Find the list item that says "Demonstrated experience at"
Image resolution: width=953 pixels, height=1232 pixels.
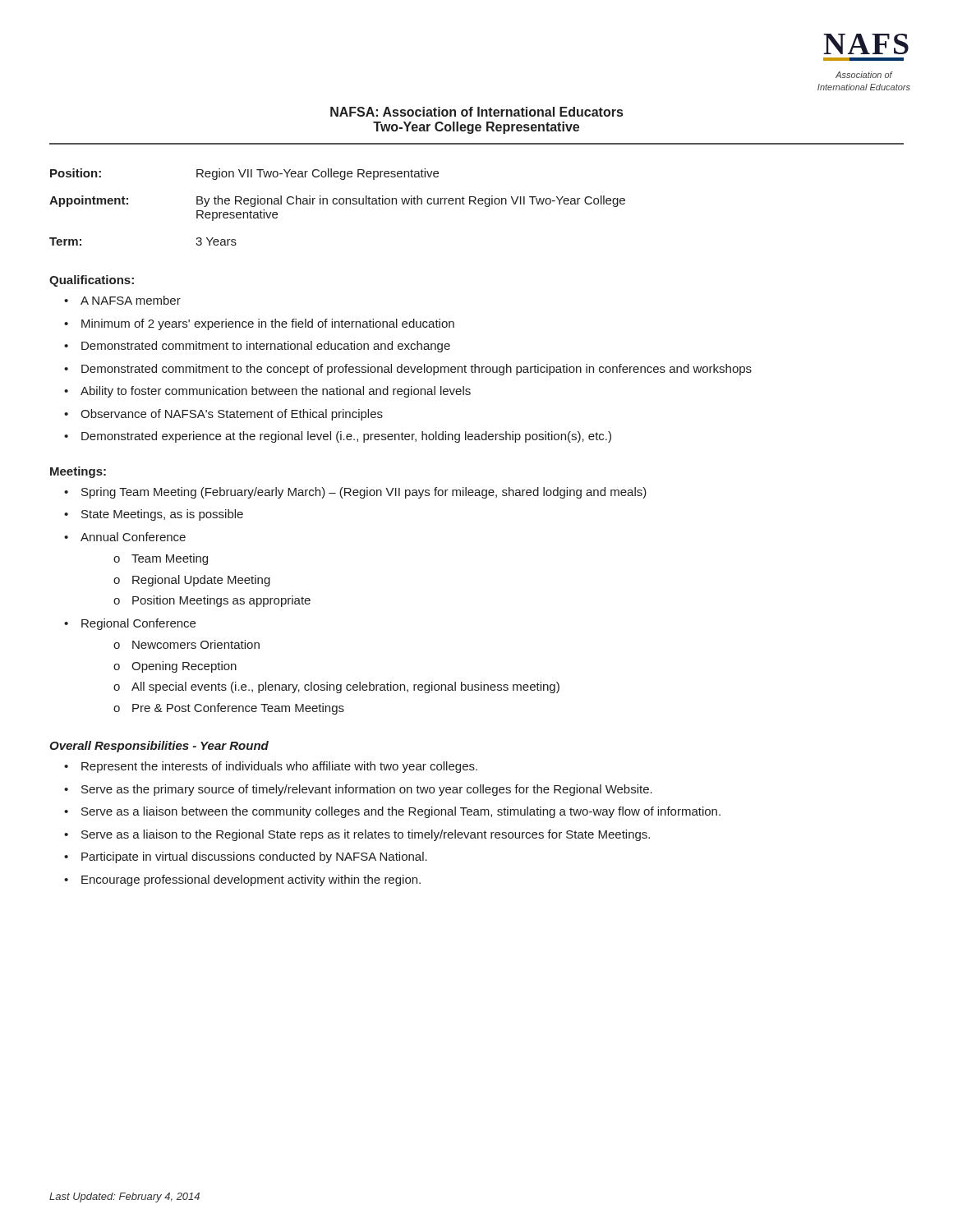click(x=346, y=436)
